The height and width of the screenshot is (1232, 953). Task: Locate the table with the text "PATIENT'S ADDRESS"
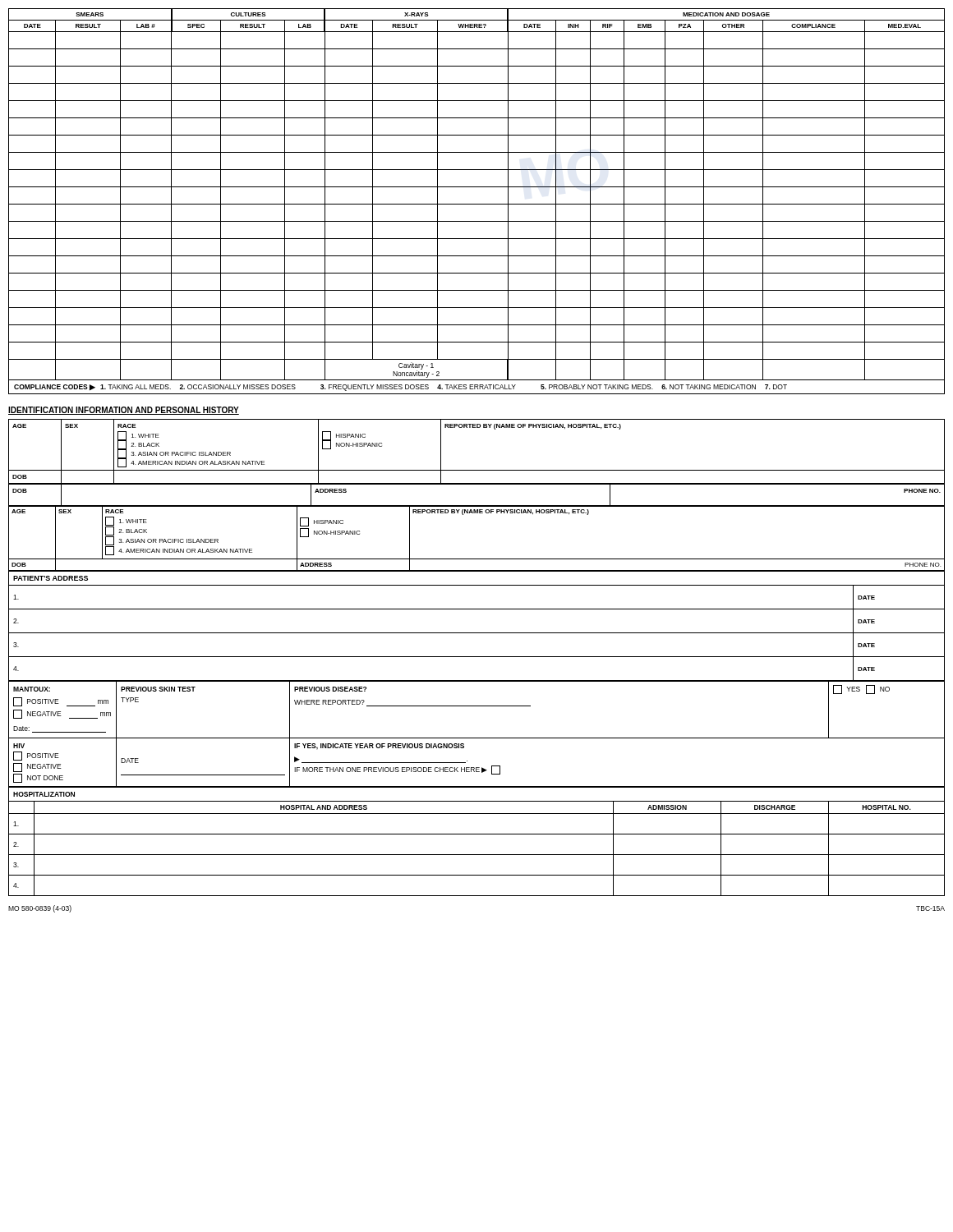pos(476,626)
